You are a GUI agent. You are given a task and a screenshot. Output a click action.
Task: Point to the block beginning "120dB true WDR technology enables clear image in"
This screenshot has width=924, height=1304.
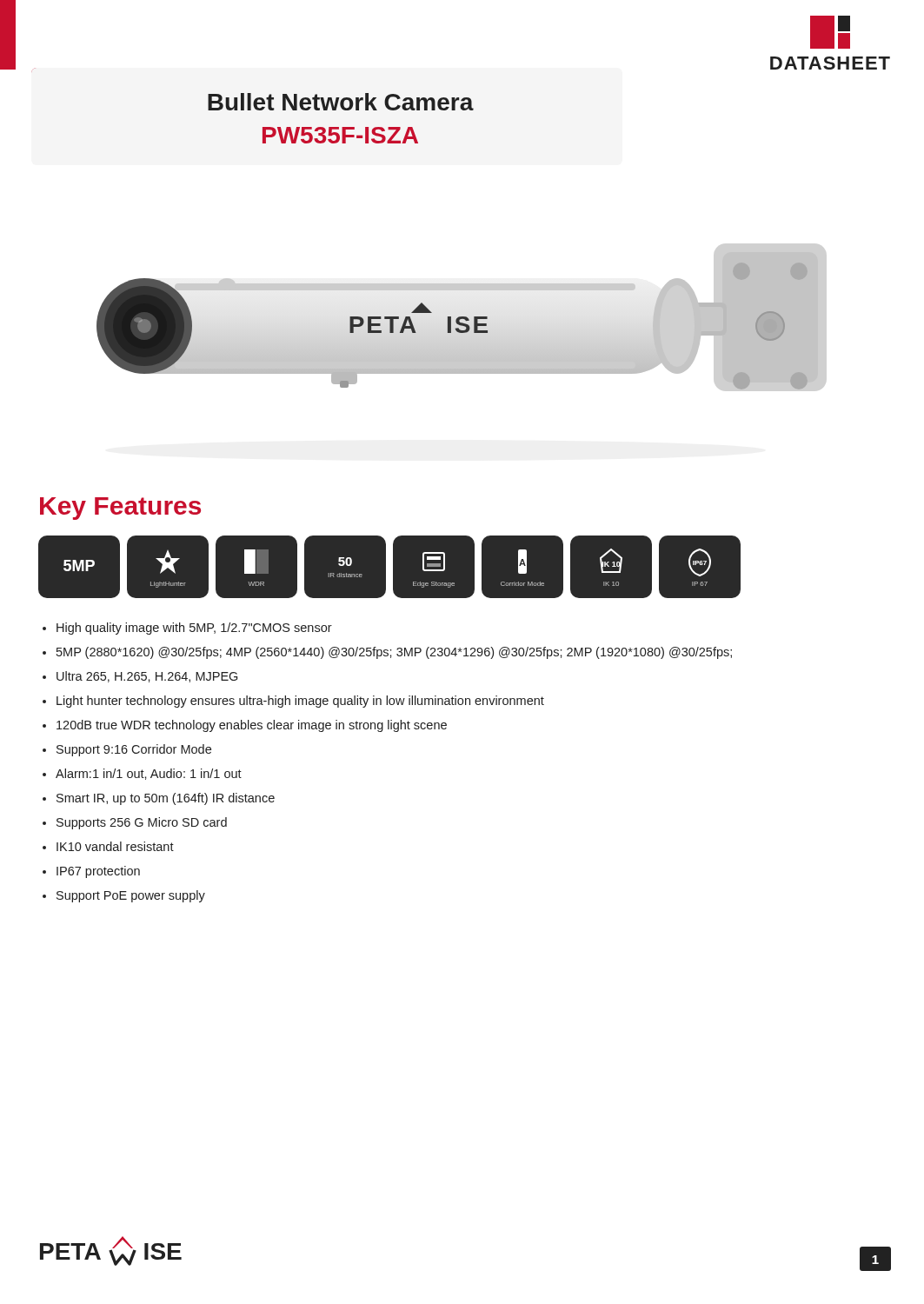(251, 725)
